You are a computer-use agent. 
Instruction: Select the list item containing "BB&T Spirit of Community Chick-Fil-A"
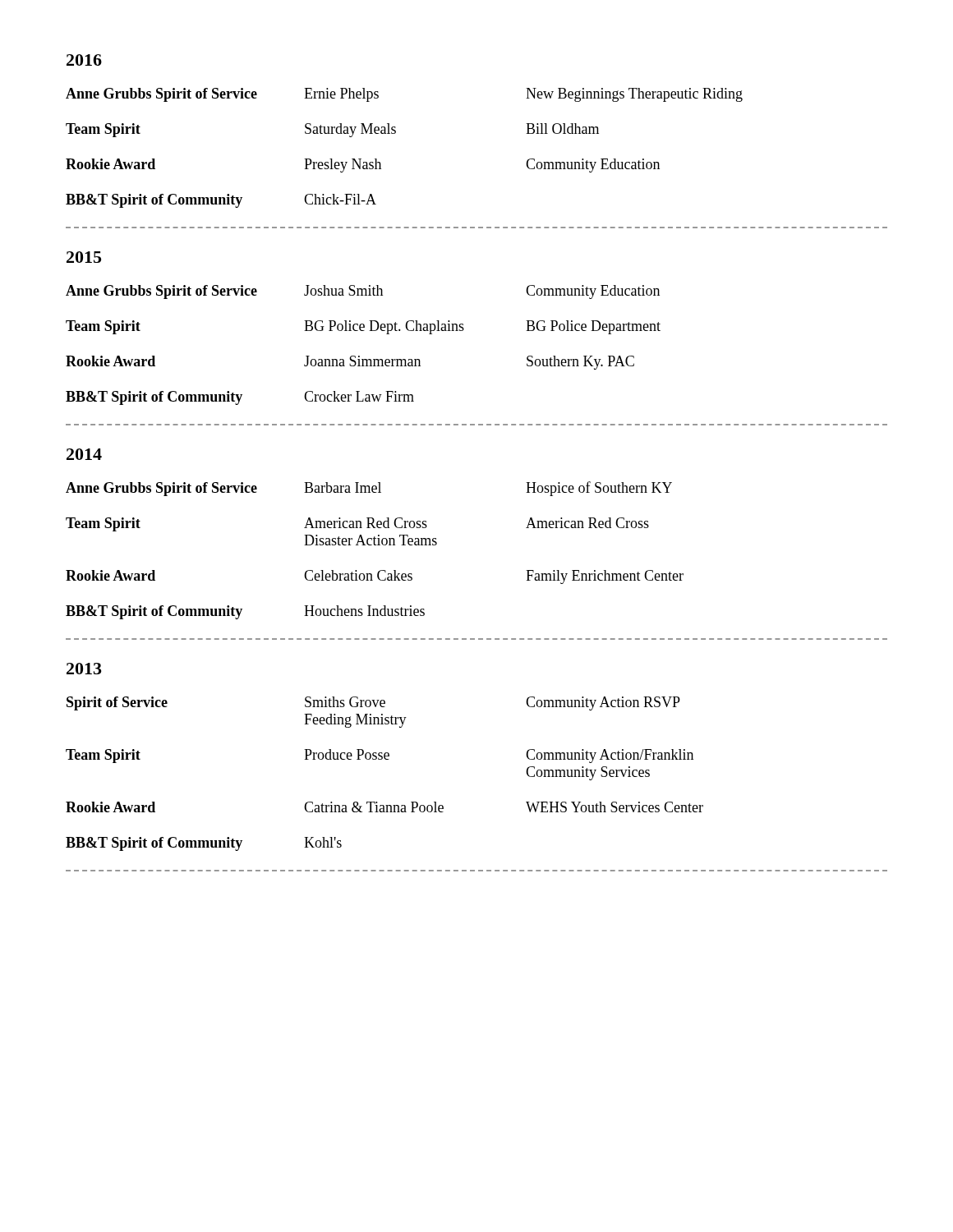[221, 201]
